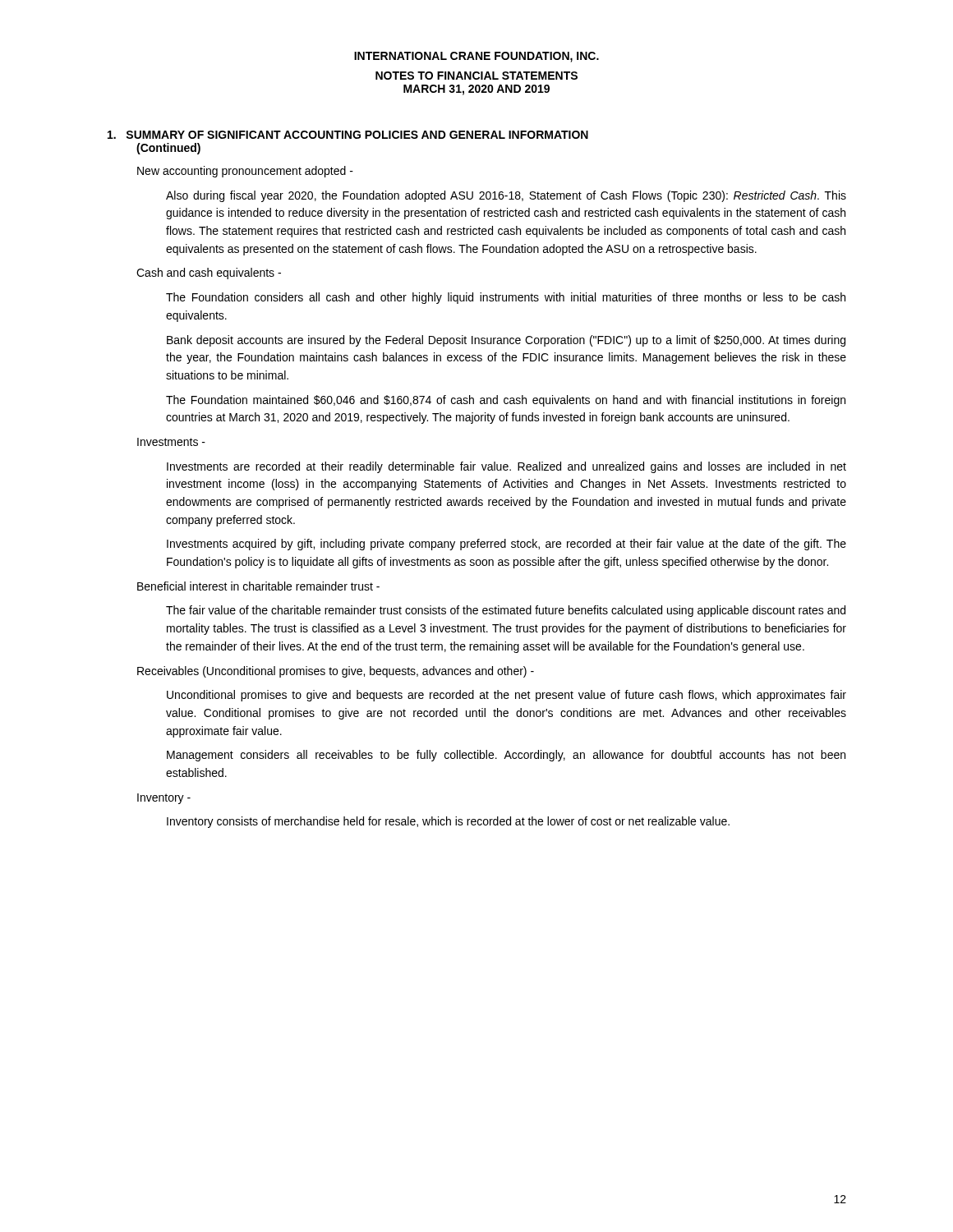Find the element starting "Investments acquired by"
This screenshot has width=953, height=1232.
(x=506, y=553)
